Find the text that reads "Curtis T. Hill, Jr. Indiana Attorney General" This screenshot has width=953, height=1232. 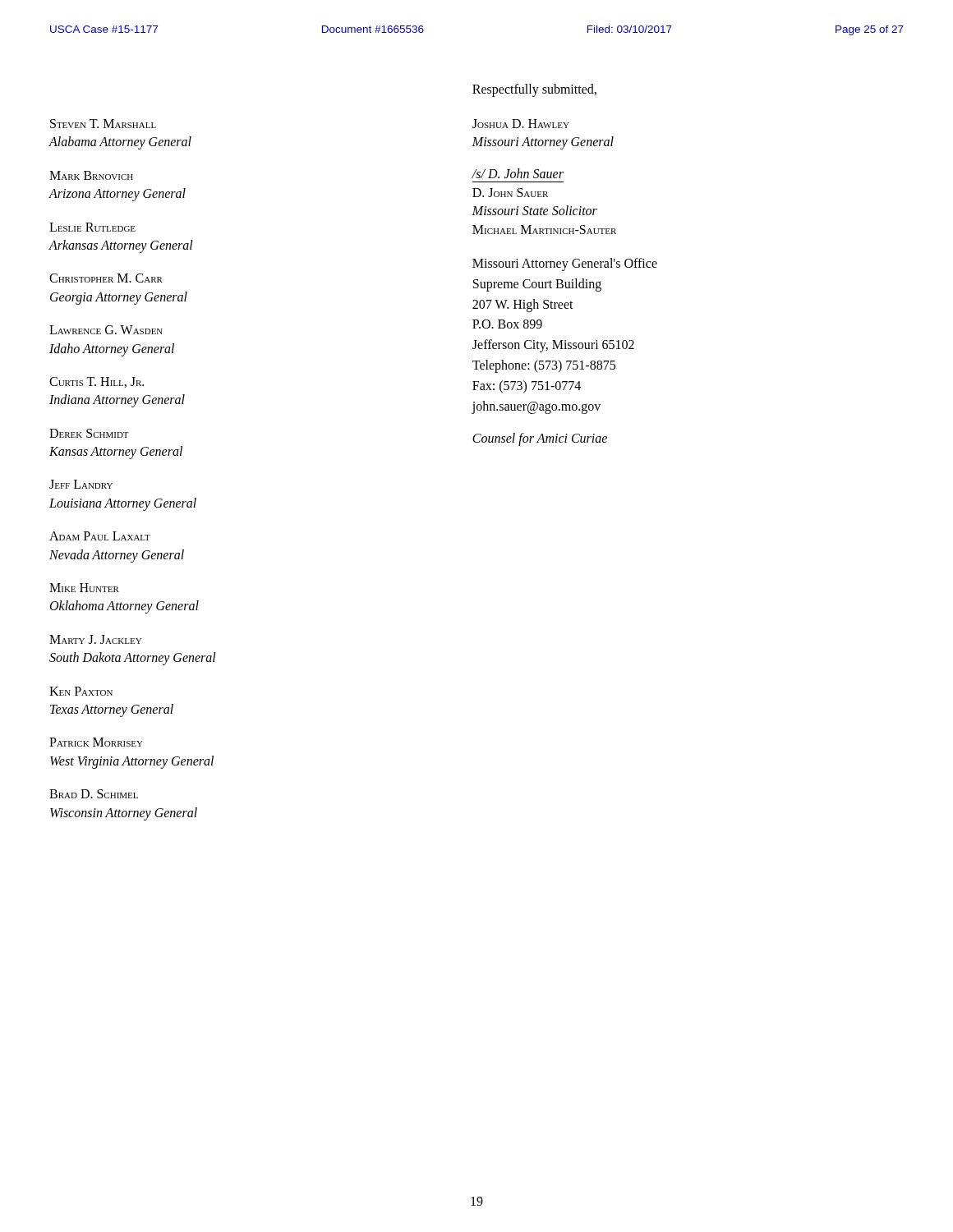(x=97, y=382)
